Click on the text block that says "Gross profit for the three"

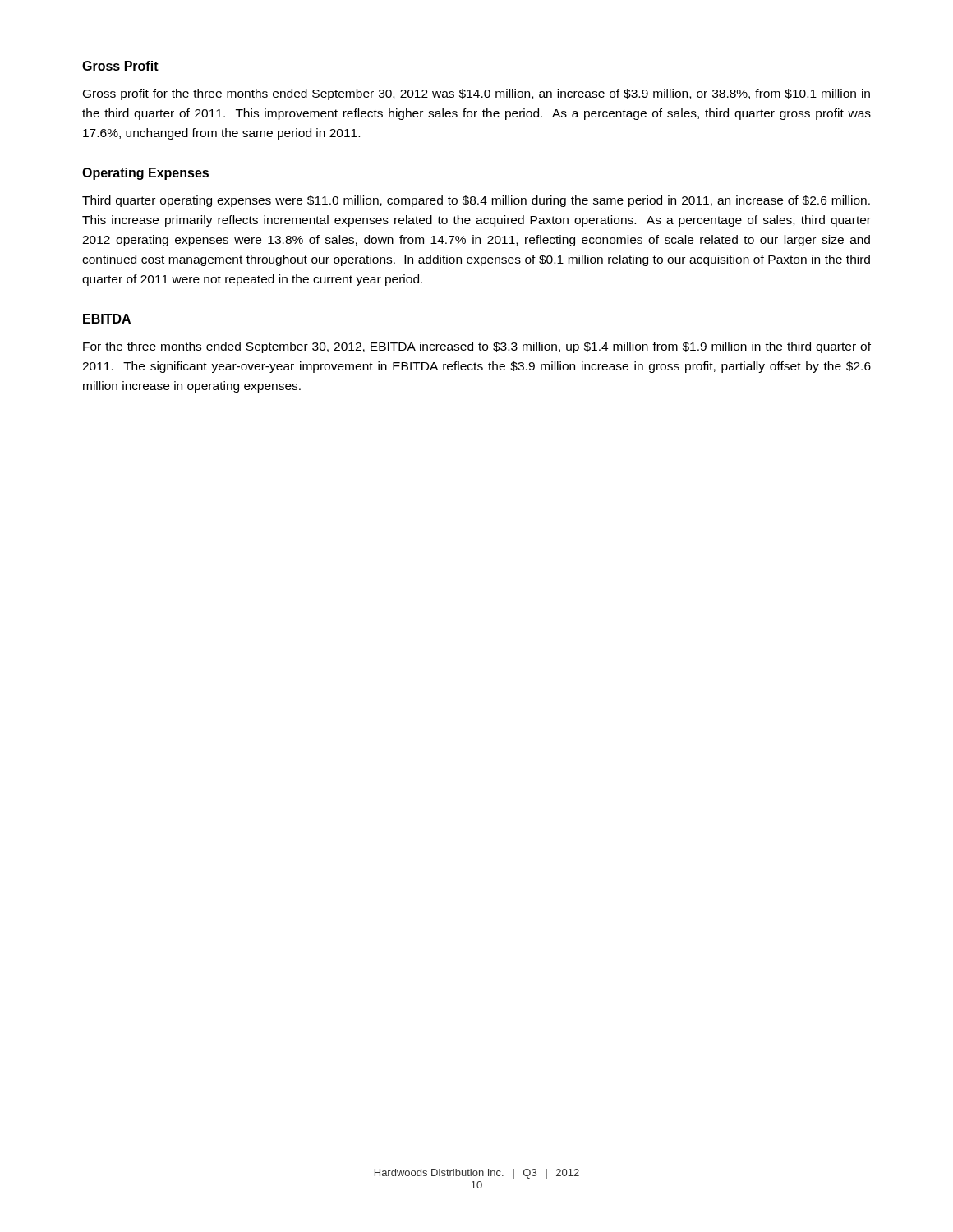coord(476,113)
